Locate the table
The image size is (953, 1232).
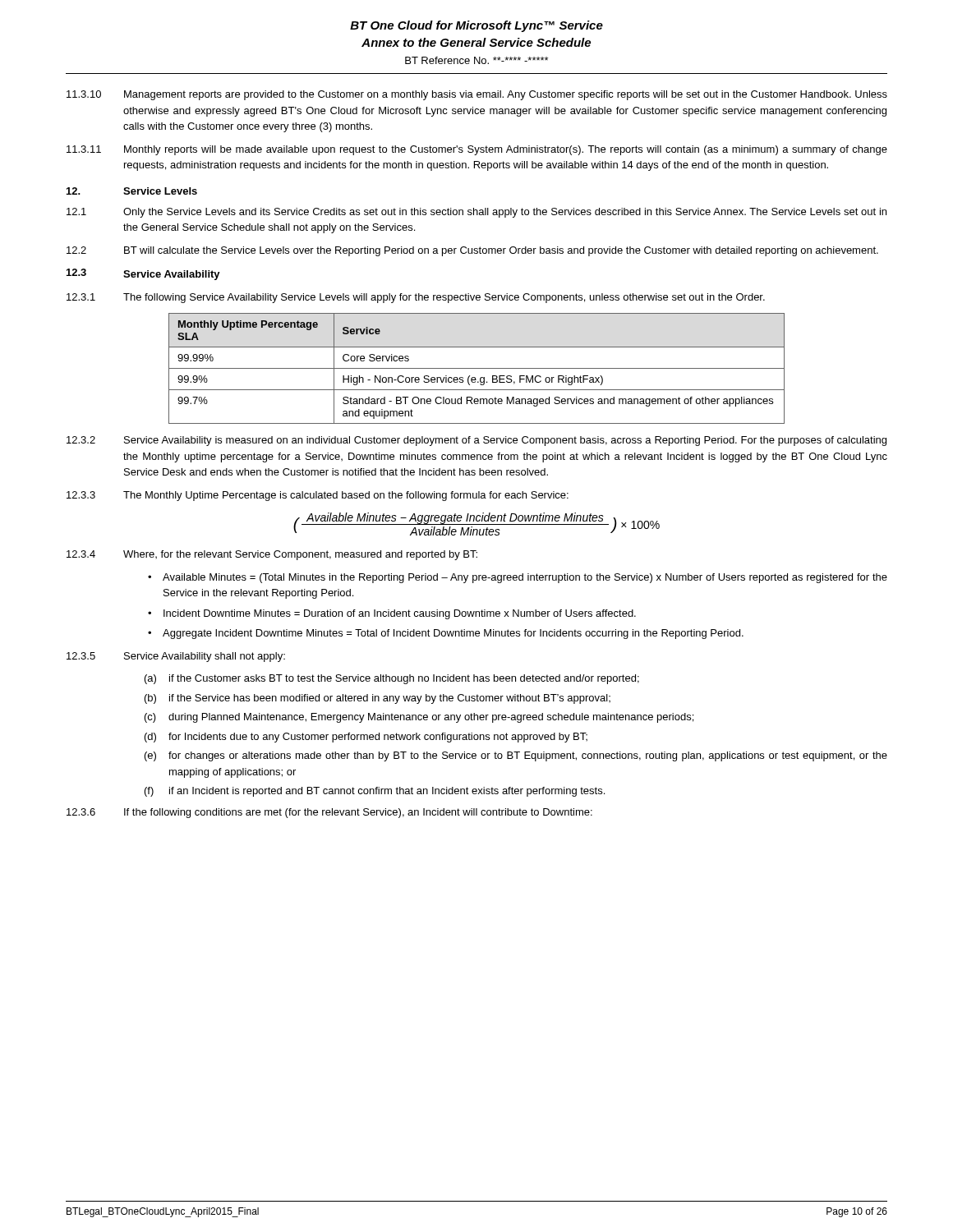(476, 368)
